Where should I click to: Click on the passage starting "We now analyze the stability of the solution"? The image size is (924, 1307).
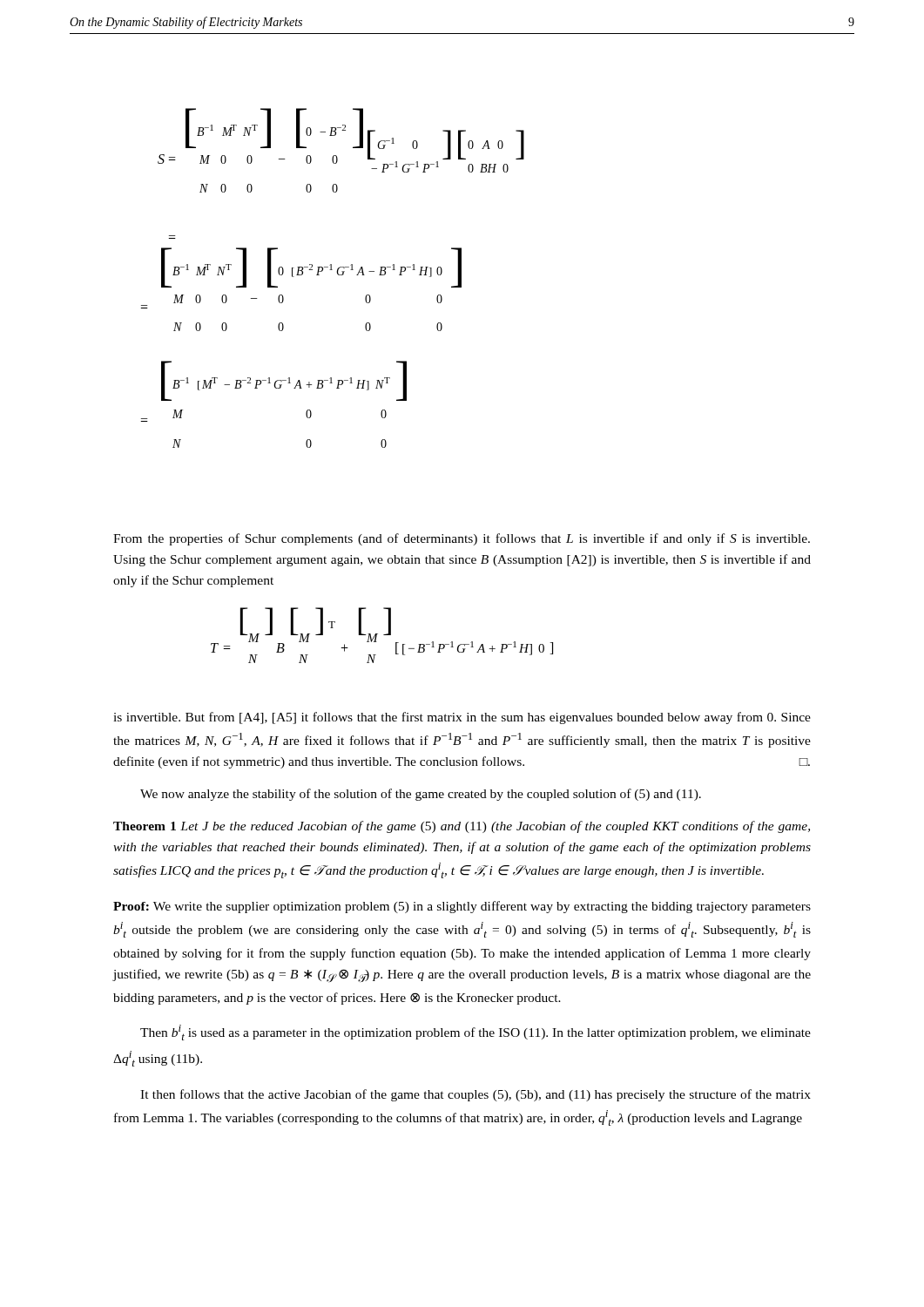tap(421, 794)
